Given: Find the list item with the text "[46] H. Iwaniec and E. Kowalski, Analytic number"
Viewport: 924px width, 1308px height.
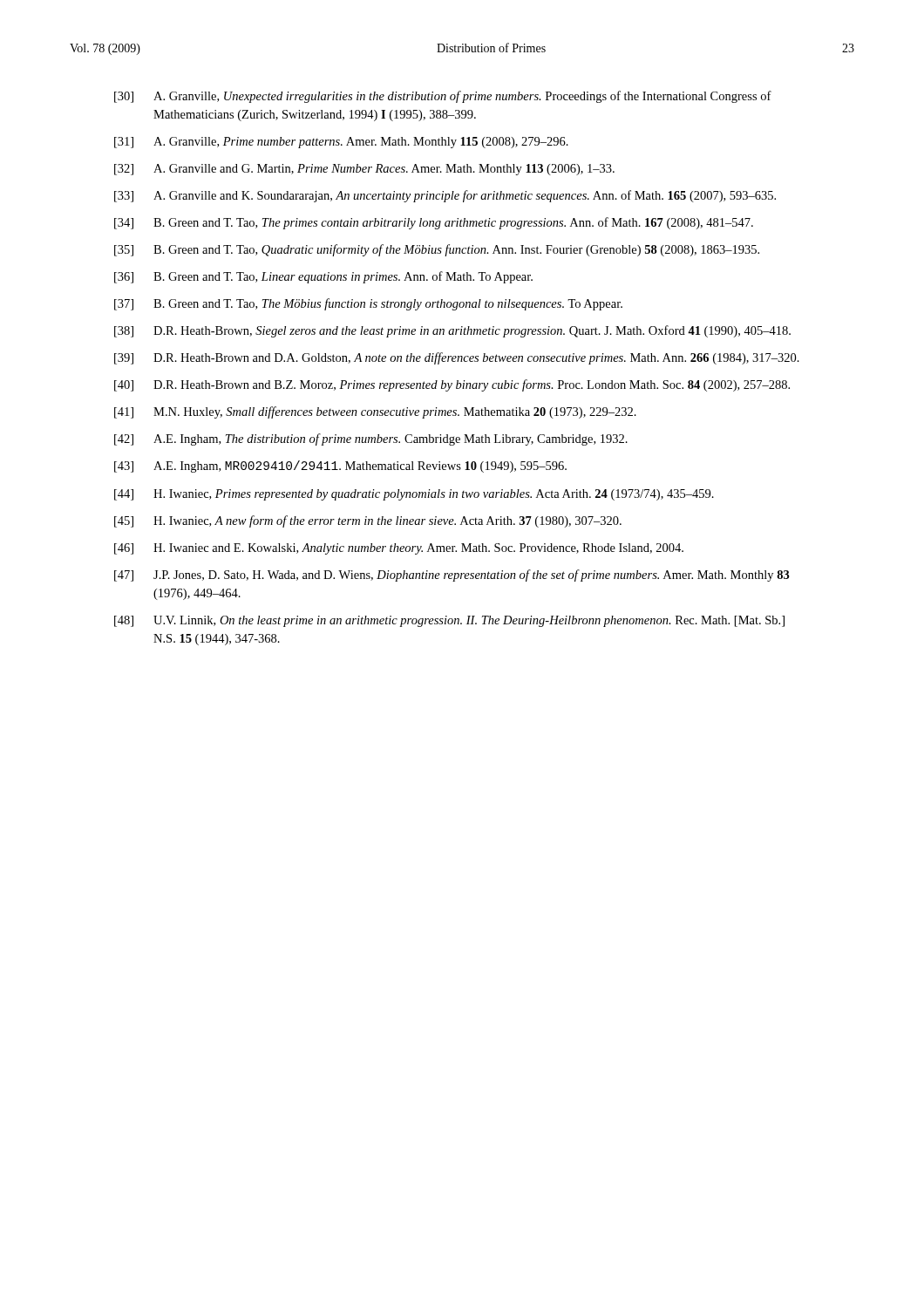Looking at the screenshot, I should point(462,548).
